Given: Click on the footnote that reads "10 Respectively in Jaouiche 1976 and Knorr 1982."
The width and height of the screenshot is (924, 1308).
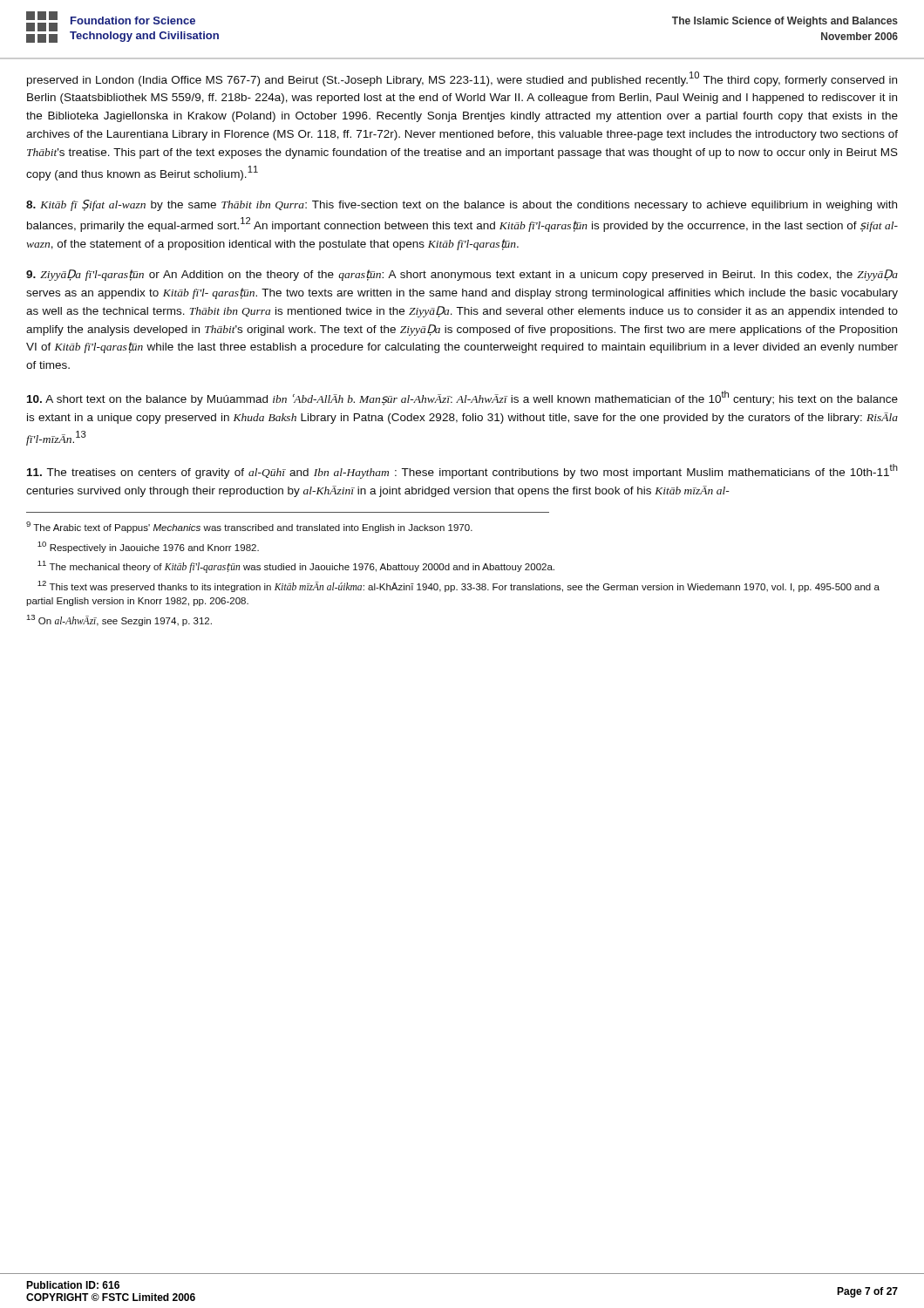Looking at the screenshot, I should pyautogui.click(x=143, y=546).
